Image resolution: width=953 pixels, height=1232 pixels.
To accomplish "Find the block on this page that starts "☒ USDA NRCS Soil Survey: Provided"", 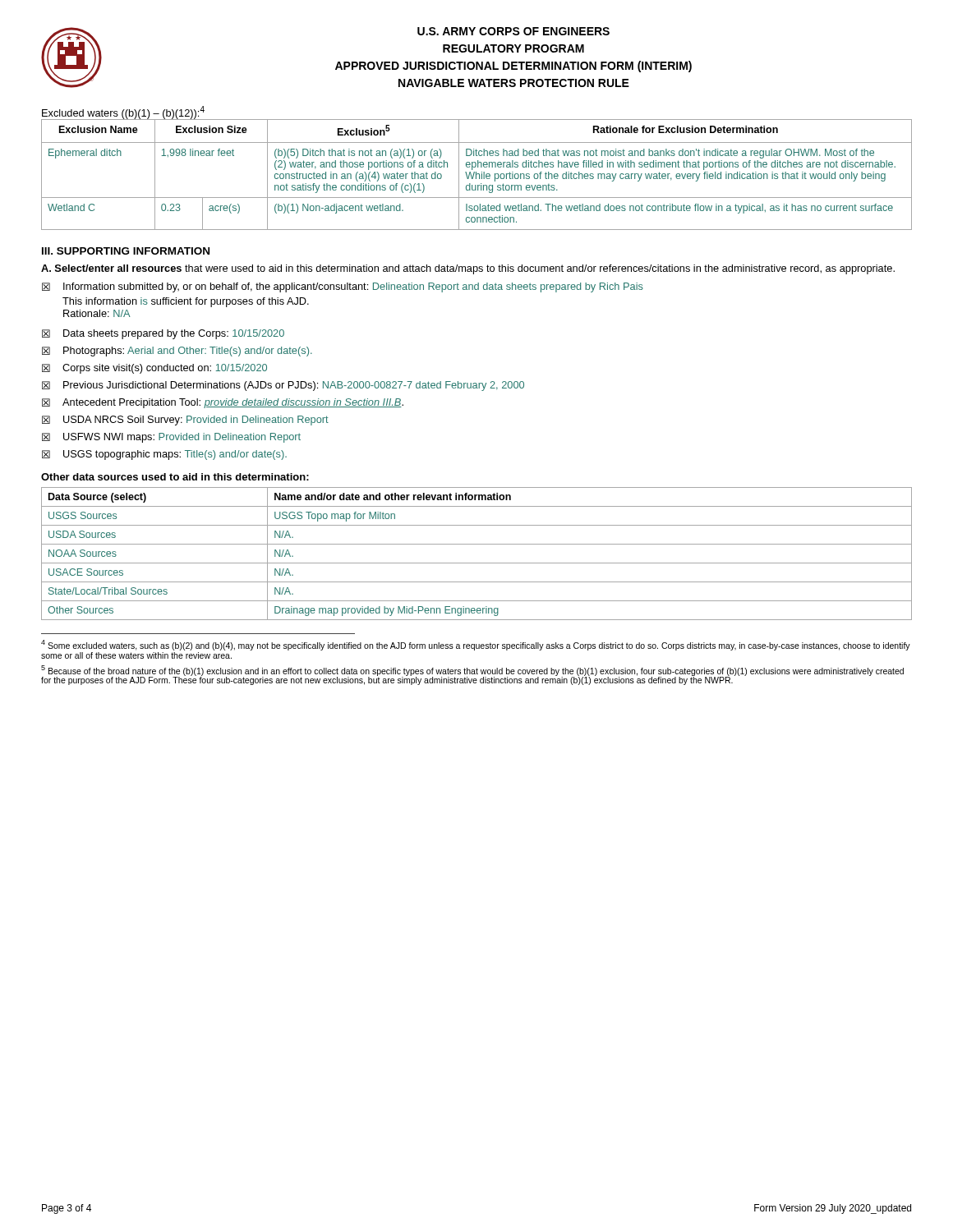I will 185,421.
